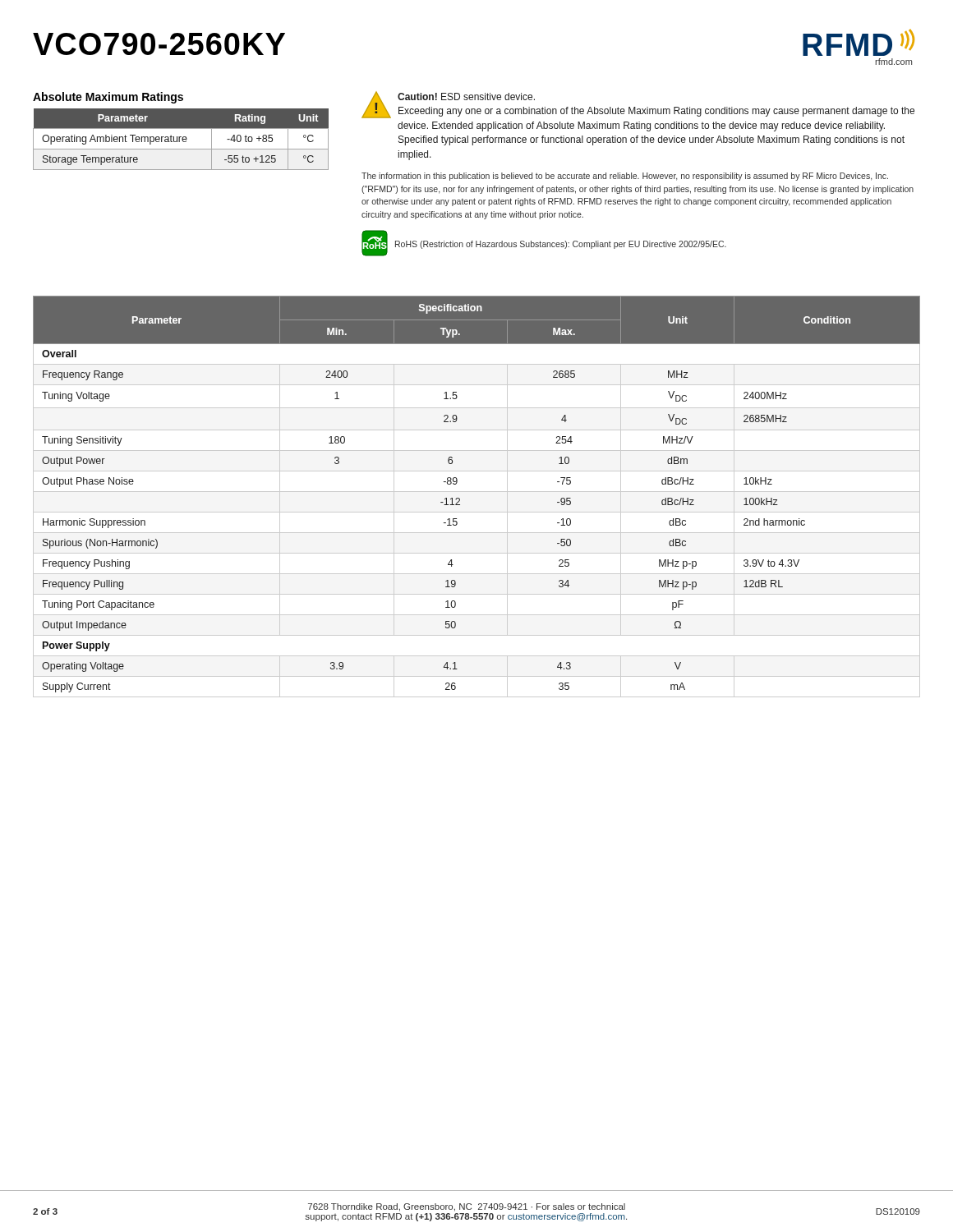
Task: Where does it say "Absolute Maximum Ratings"?
Action: (108, 97)
